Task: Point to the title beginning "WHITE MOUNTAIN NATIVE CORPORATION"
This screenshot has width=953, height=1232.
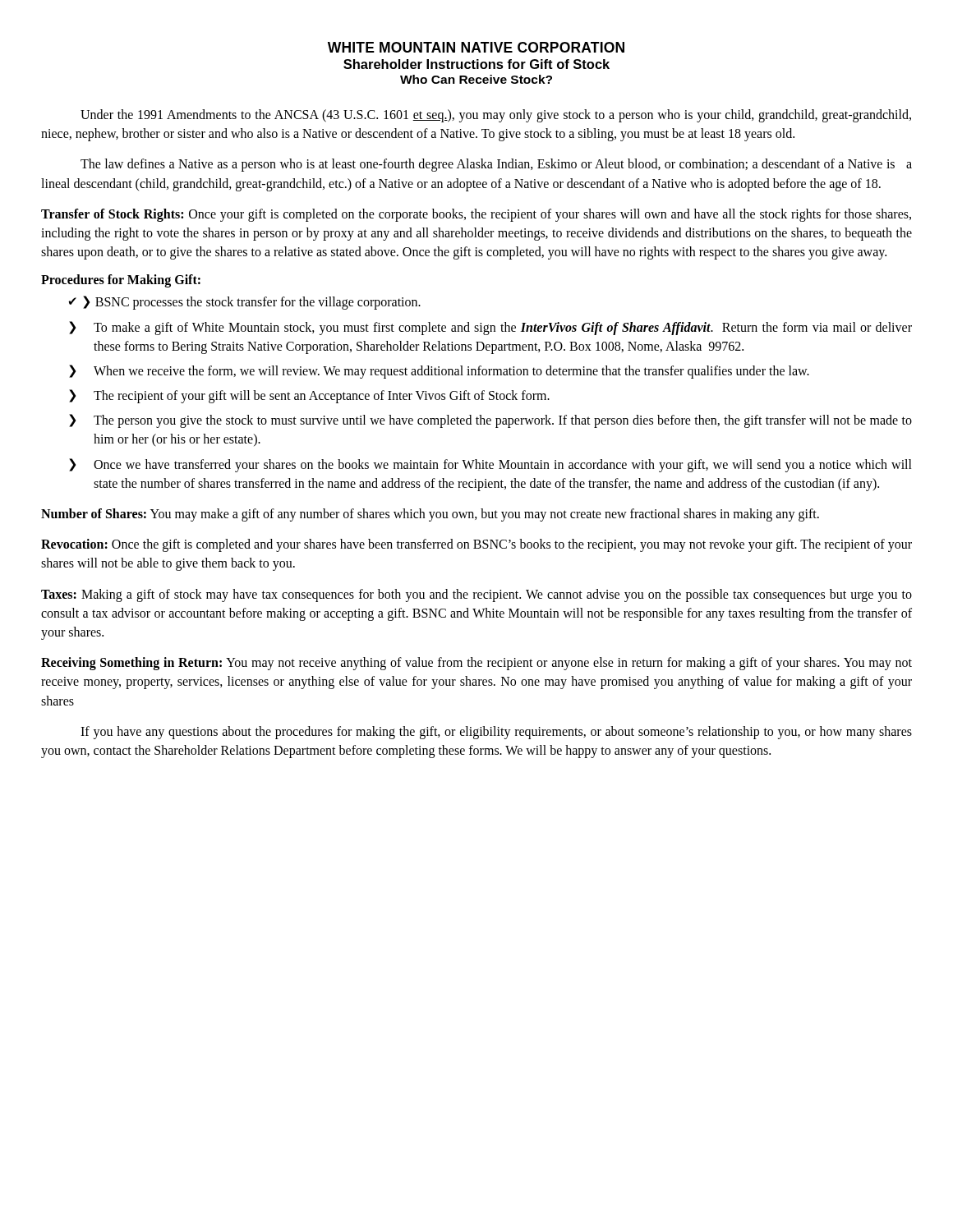Action: [476, 63]
